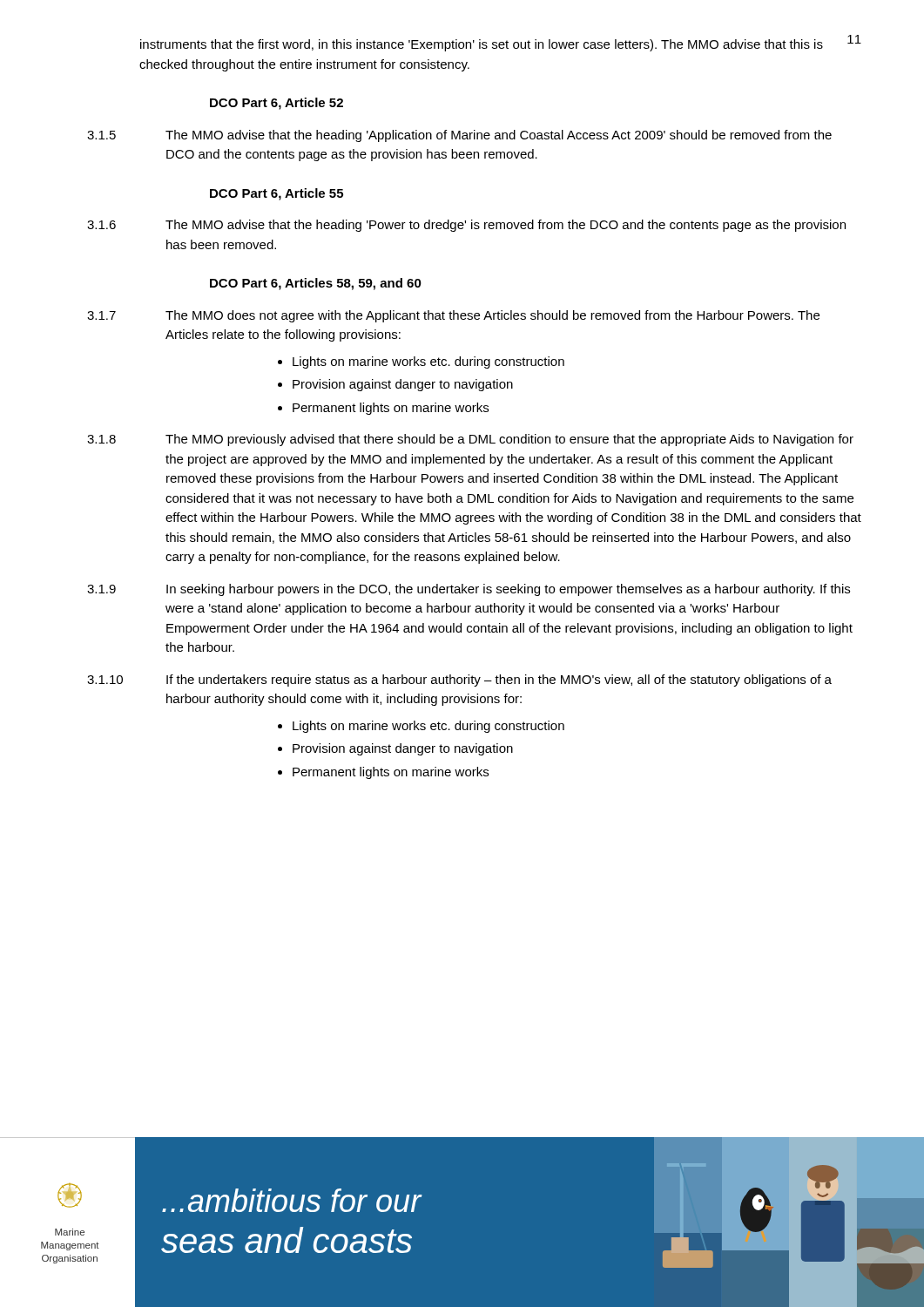Find the text block that reads "1.10 If the undertakers require status as a"
Viewport: 924px width, 1307px height.
click(x=474, y=689)
